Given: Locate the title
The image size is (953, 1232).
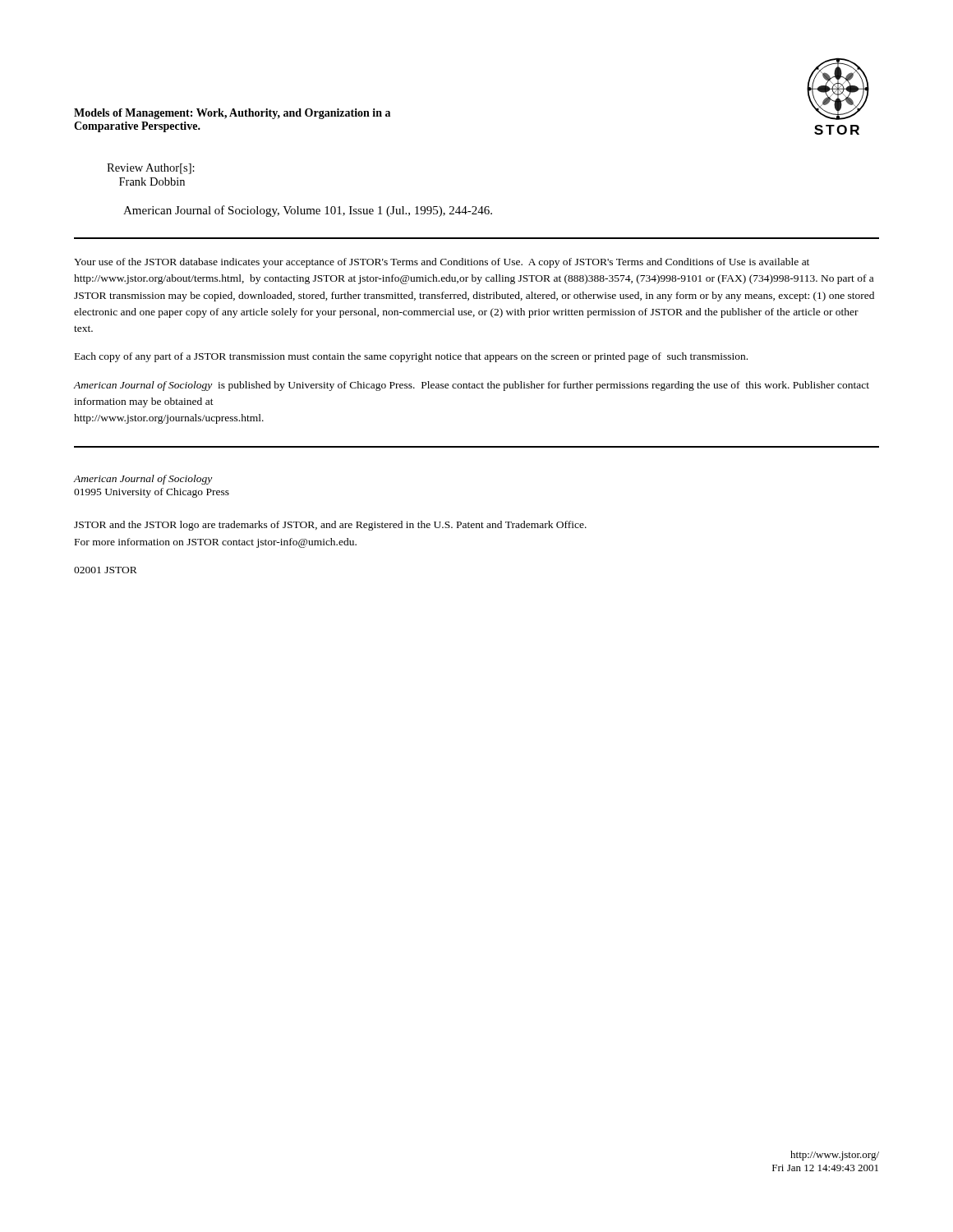Looking at the screenshot, I should tap(232, 120).
